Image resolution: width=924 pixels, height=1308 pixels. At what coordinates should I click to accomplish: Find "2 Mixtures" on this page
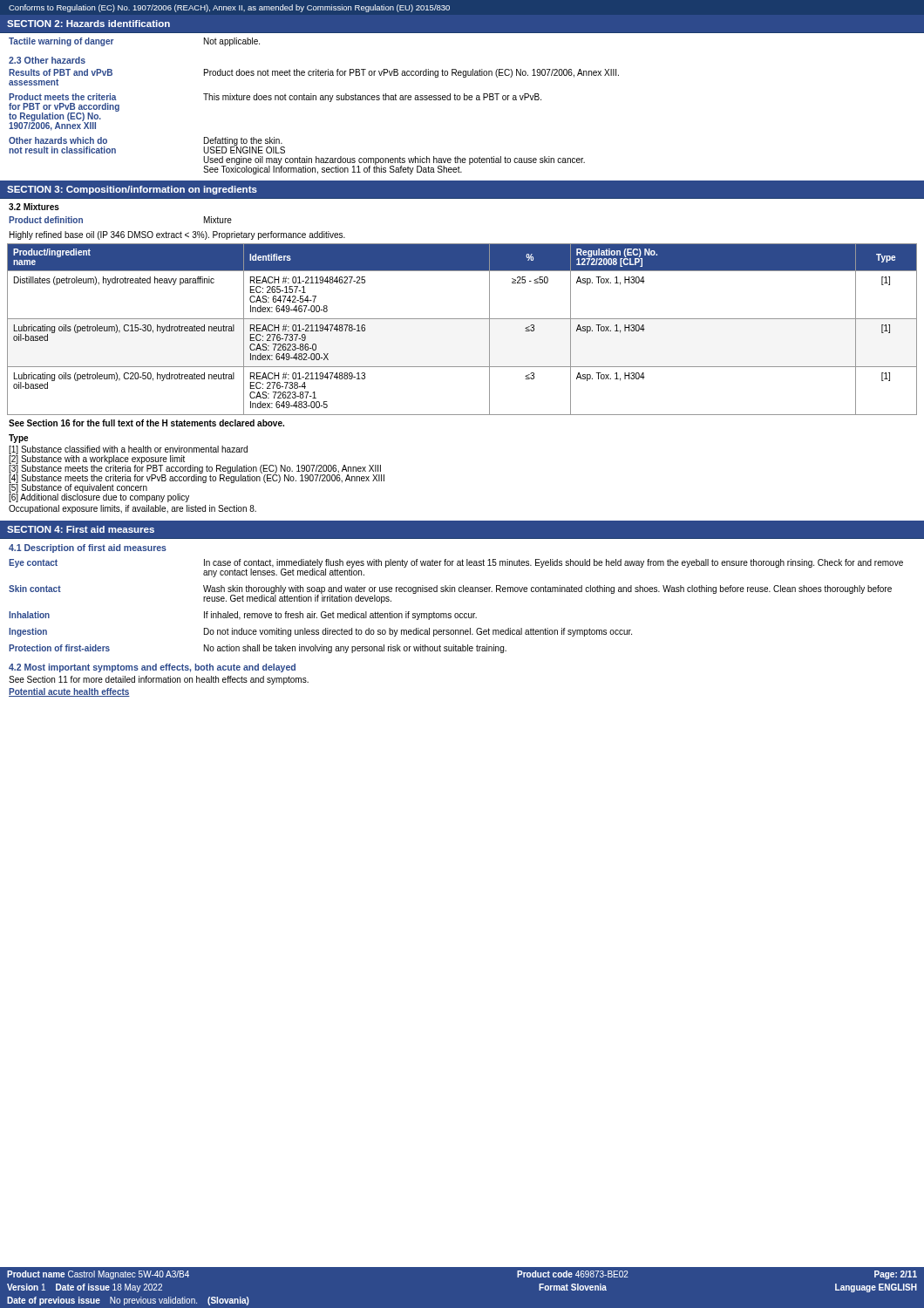click(x=34, y=207)
